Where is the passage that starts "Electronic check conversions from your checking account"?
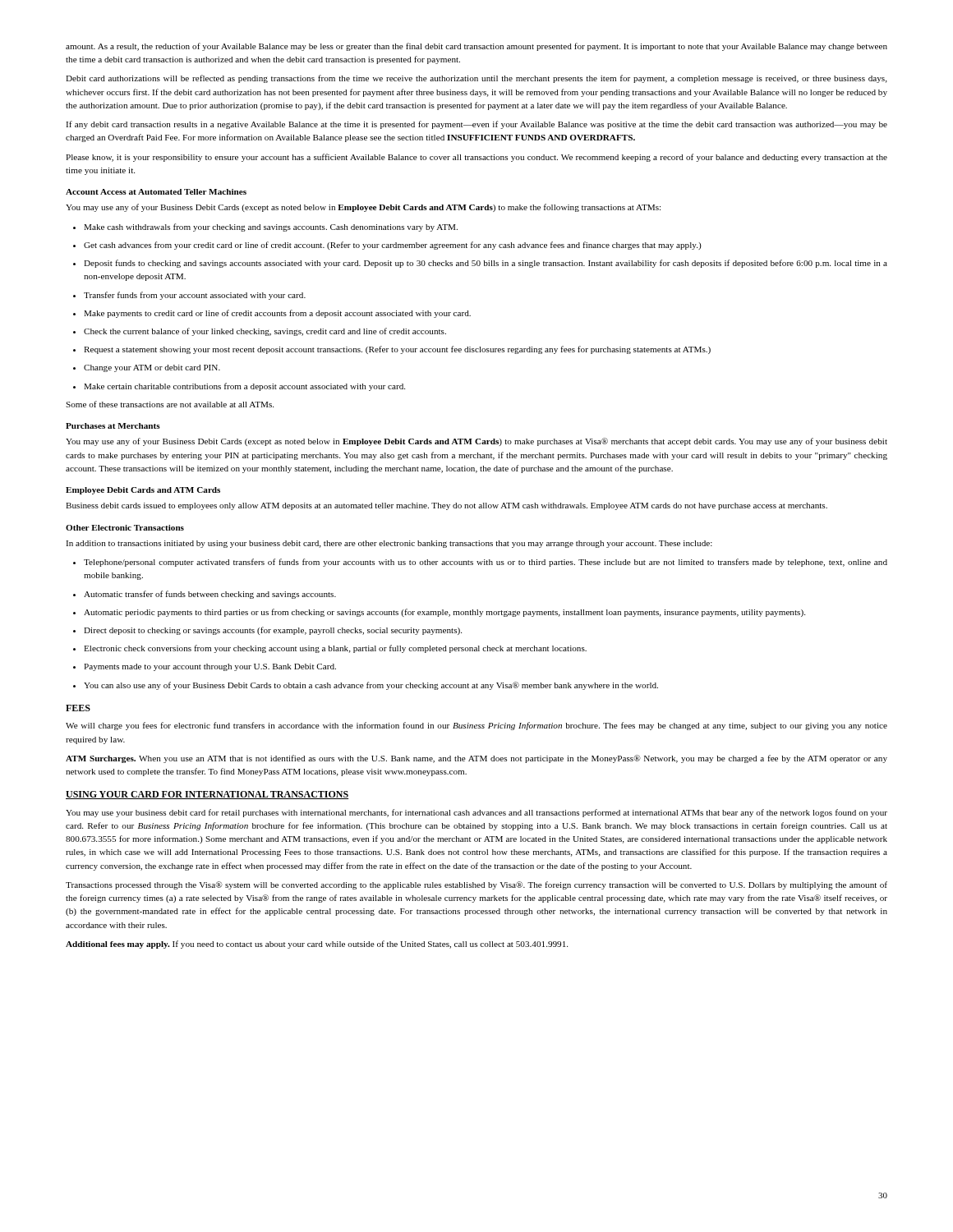 click(x=476, y=648)
